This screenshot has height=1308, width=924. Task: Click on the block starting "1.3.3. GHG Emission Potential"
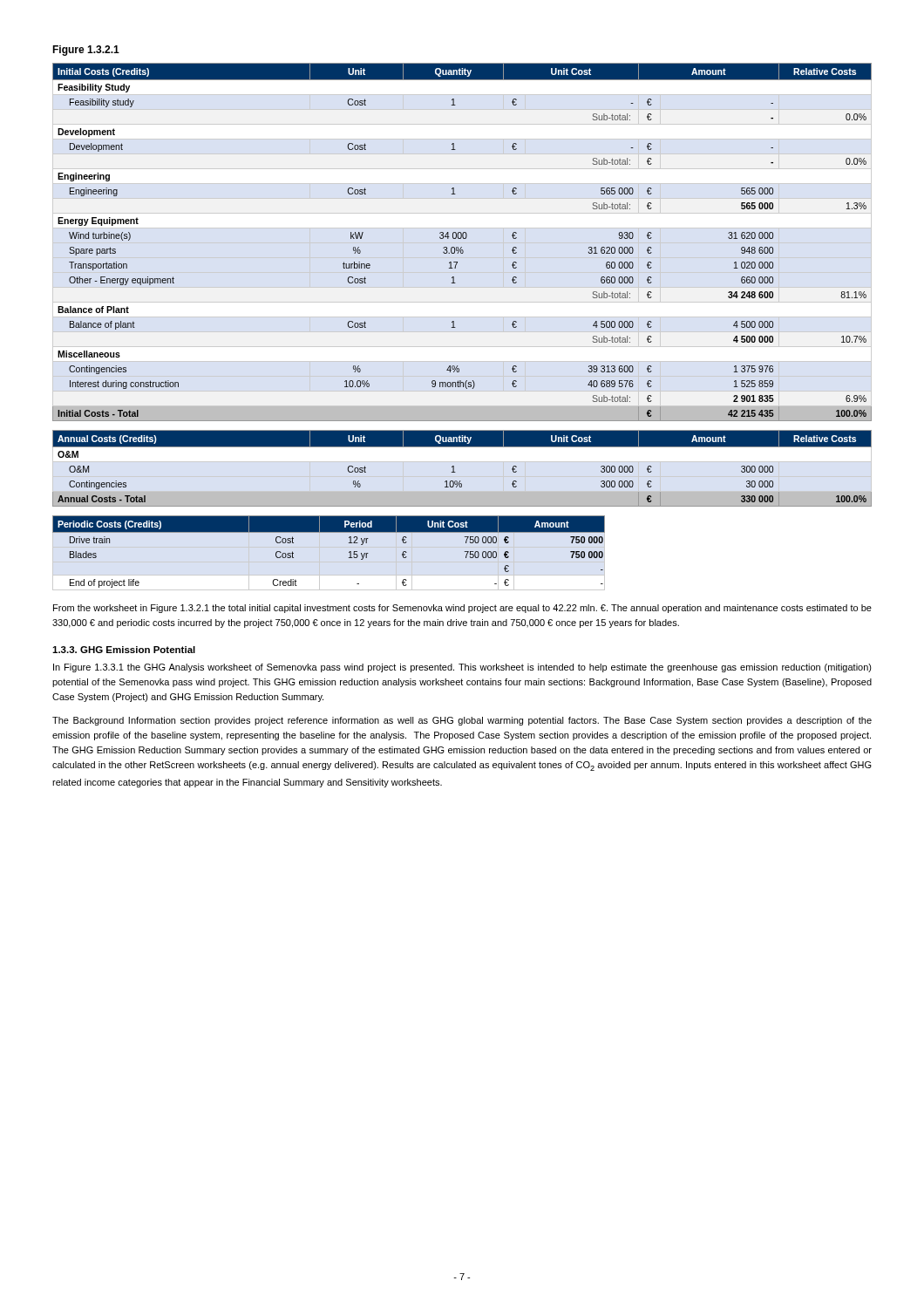(124, 650)
